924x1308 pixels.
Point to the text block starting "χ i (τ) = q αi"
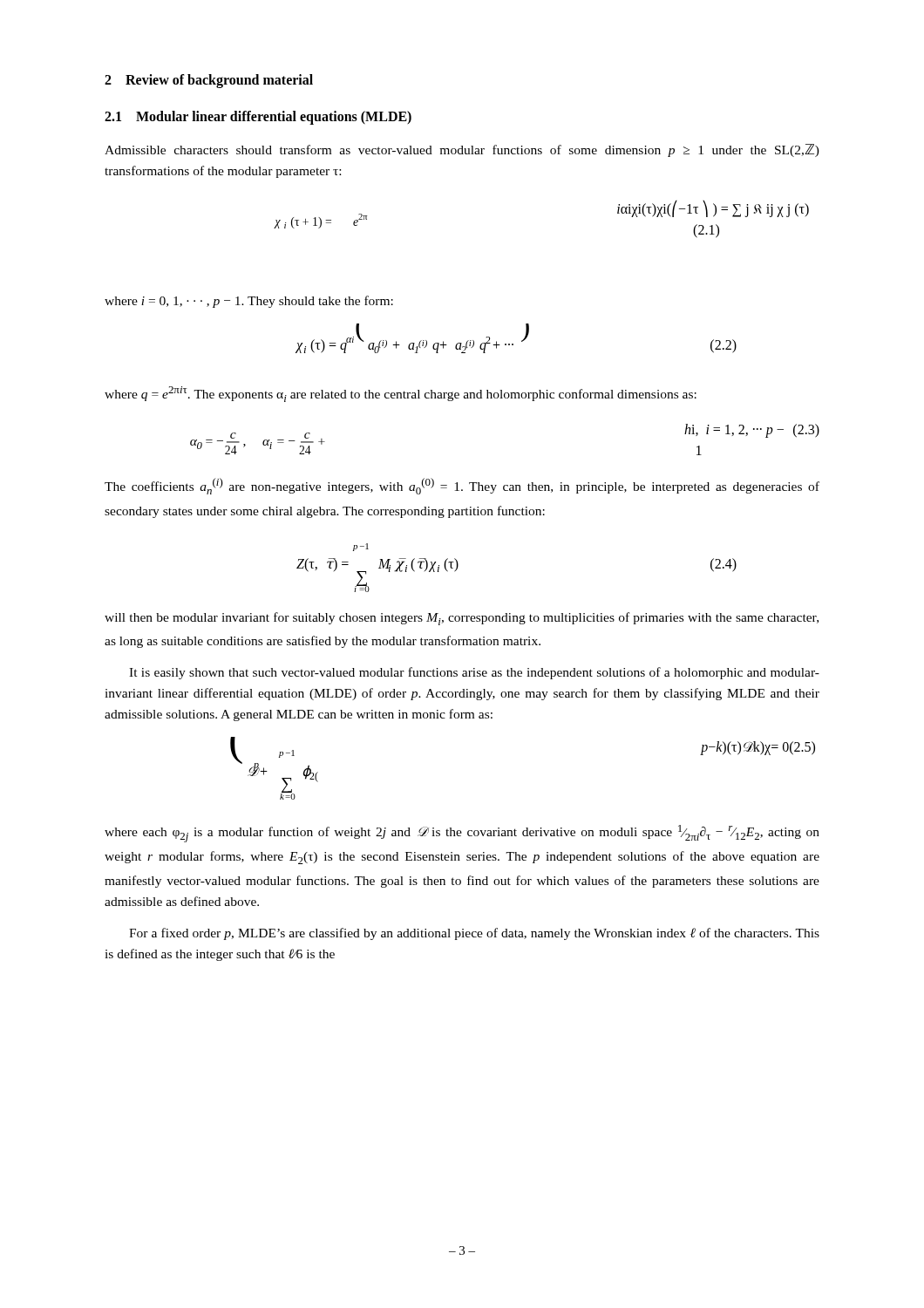click(x=462, y=346)
